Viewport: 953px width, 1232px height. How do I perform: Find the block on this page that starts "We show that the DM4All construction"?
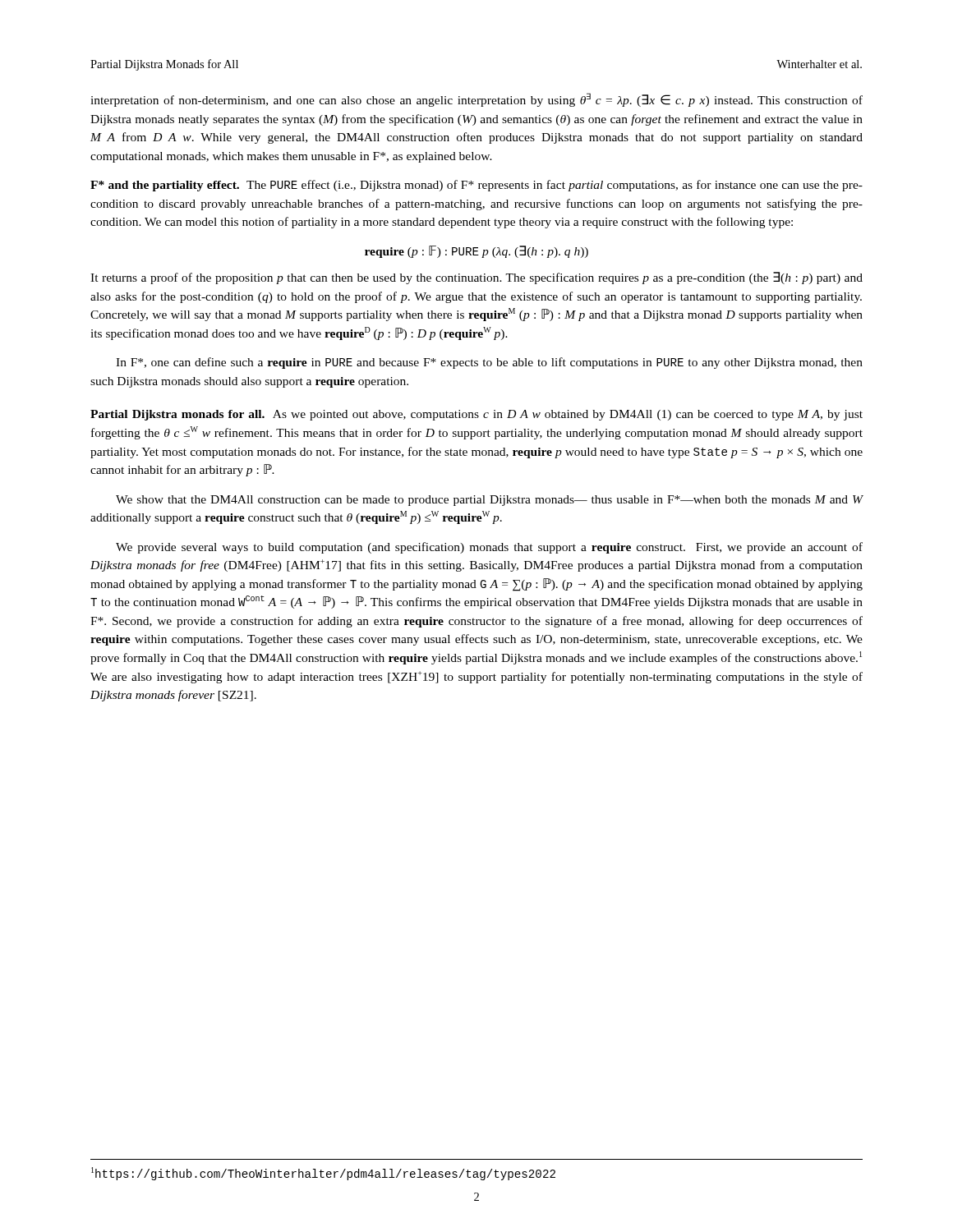(x=476, y=508)
